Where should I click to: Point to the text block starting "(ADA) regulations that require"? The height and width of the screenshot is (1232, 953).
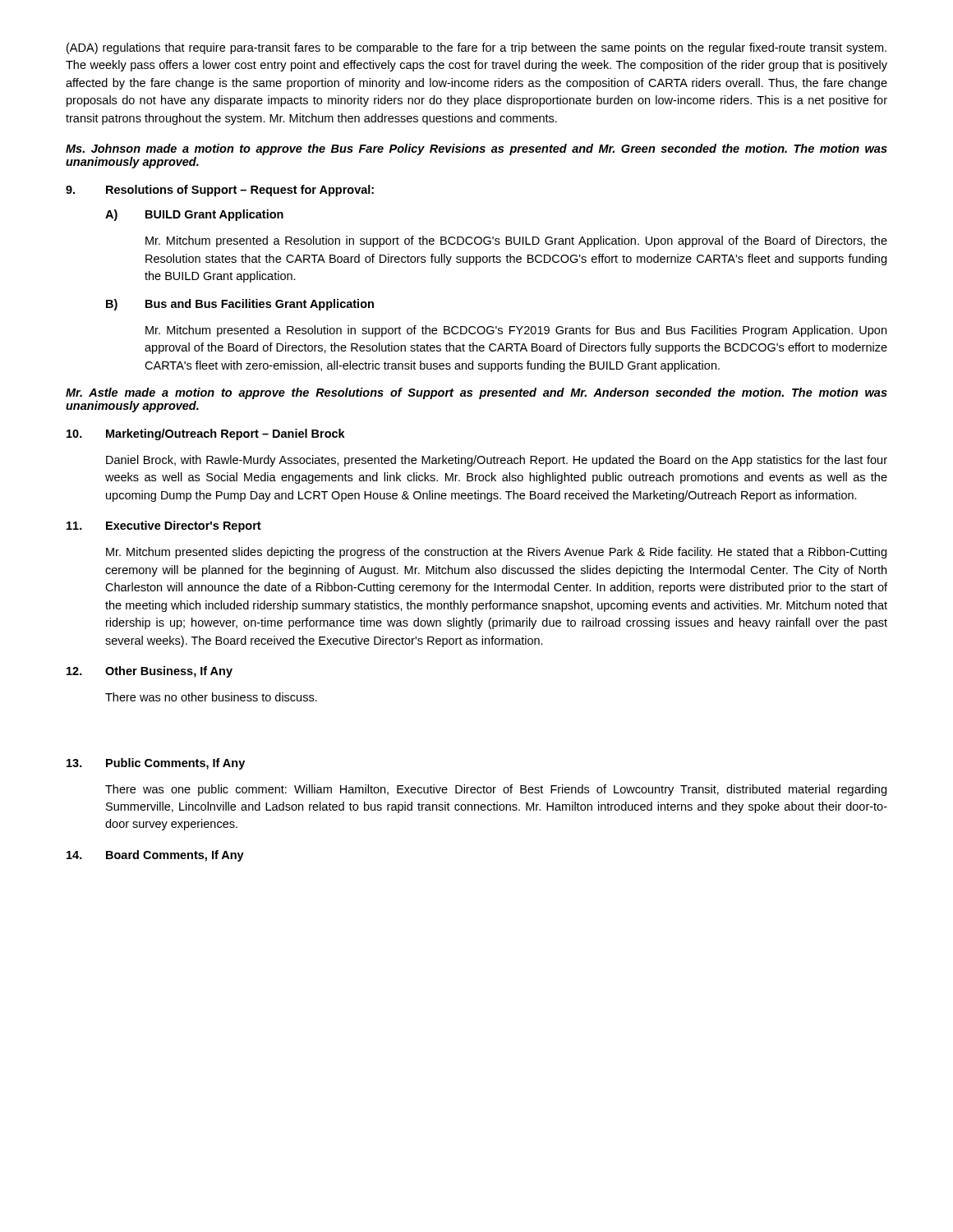click(476, 83)
